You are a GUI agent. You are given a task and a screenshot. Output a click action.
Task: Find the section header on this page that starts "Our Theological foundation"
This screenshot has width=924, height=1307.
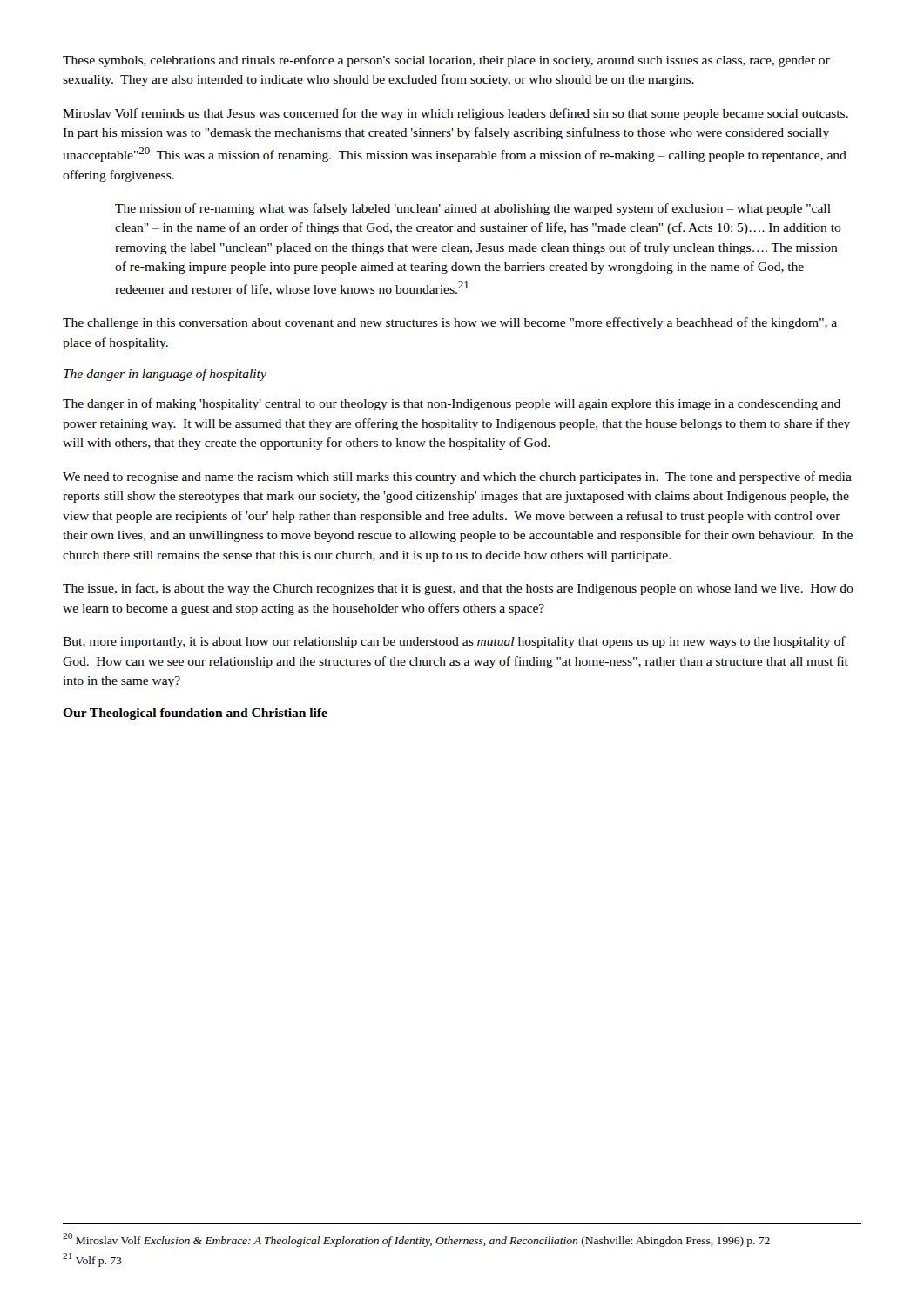tap(195, 712)
